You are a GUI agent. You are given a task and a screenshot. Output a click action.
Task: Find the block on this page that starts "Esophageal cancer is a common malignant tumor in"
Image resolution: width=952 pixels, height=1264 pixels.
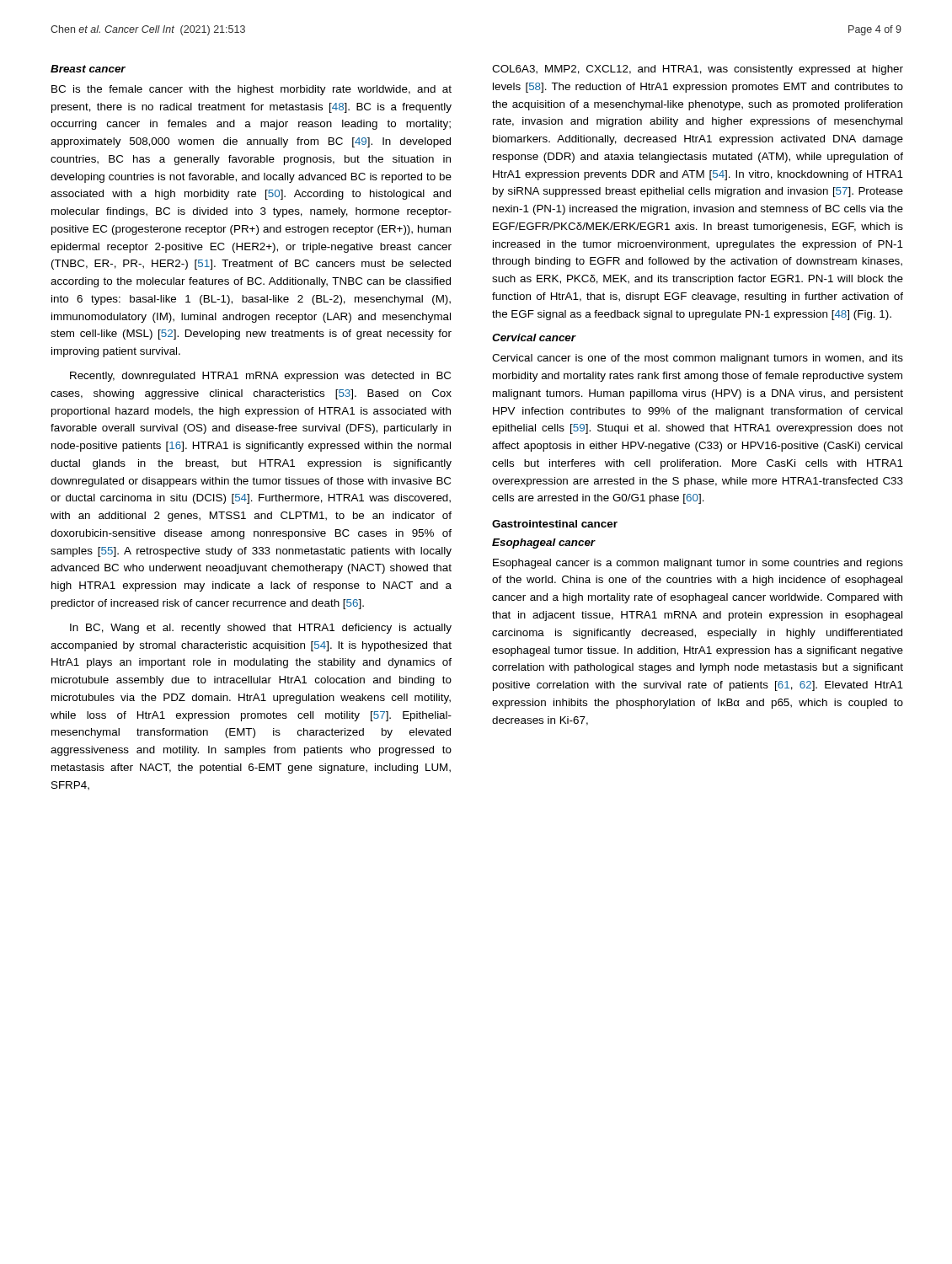[698, 642]
